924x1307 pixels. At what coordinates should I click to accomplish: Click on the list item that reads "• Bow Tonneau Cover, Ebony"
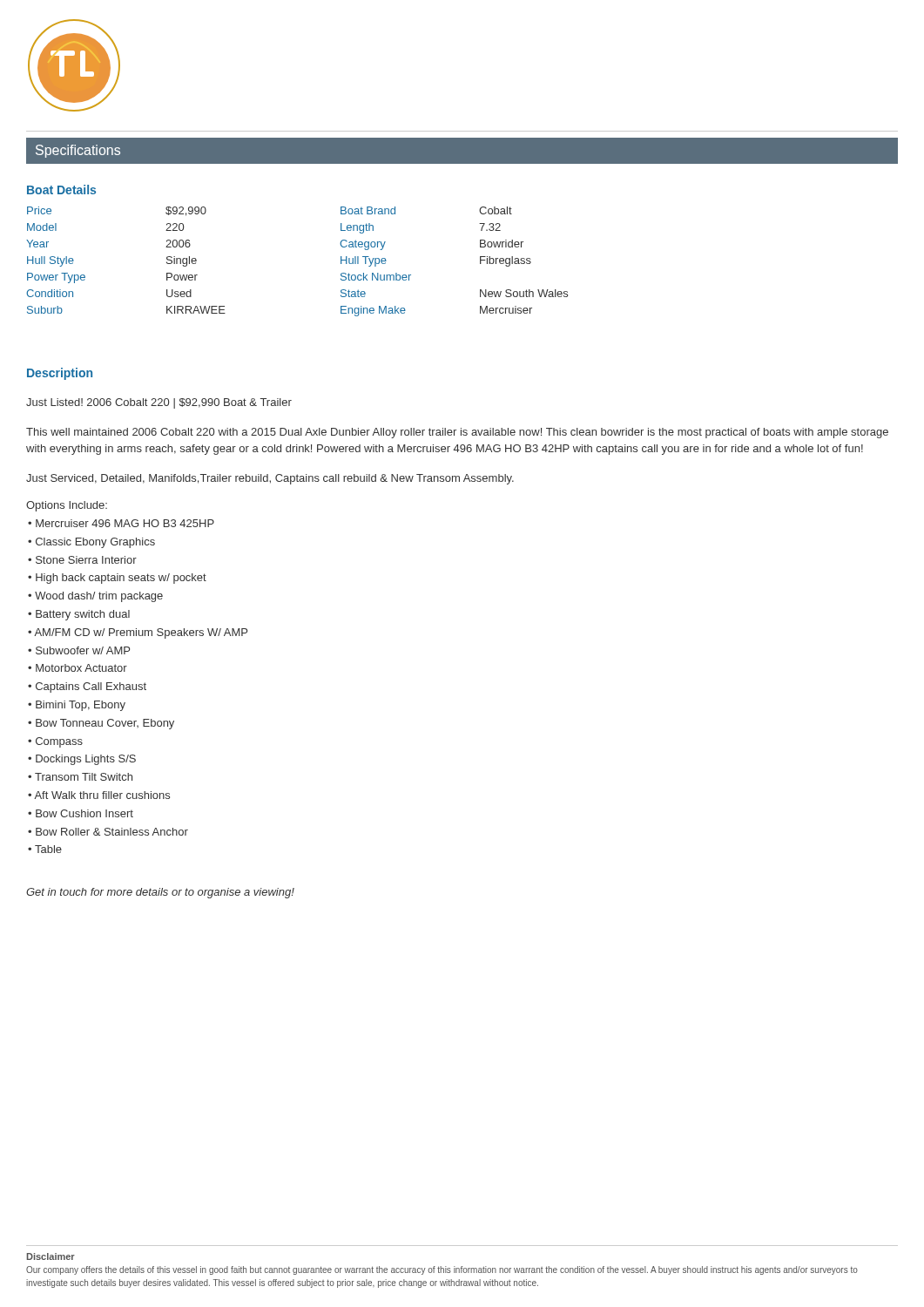click(x=101, y=723)
